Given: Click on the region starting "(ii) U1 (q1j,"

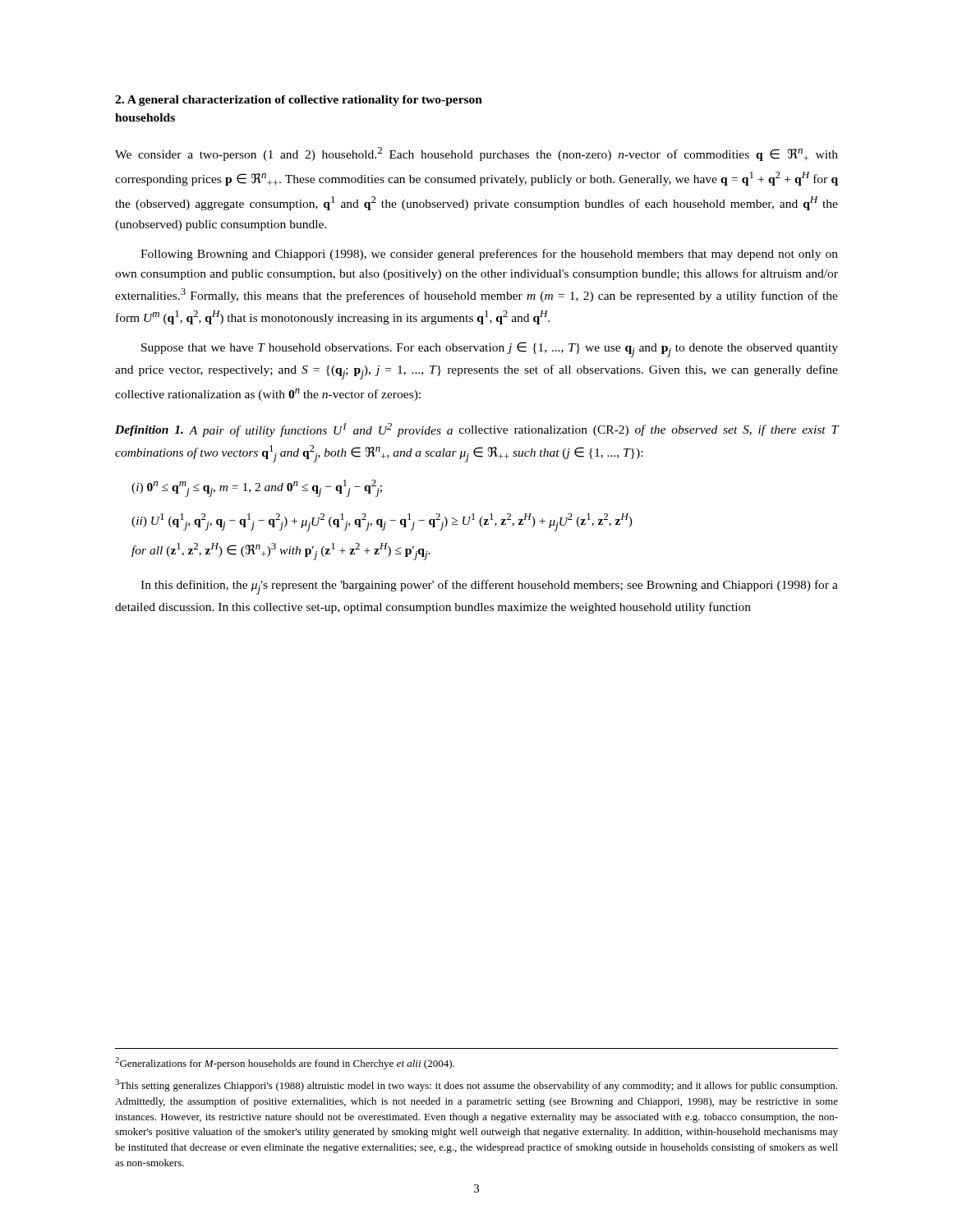Looking at the screenshot, I should (382, 537).
